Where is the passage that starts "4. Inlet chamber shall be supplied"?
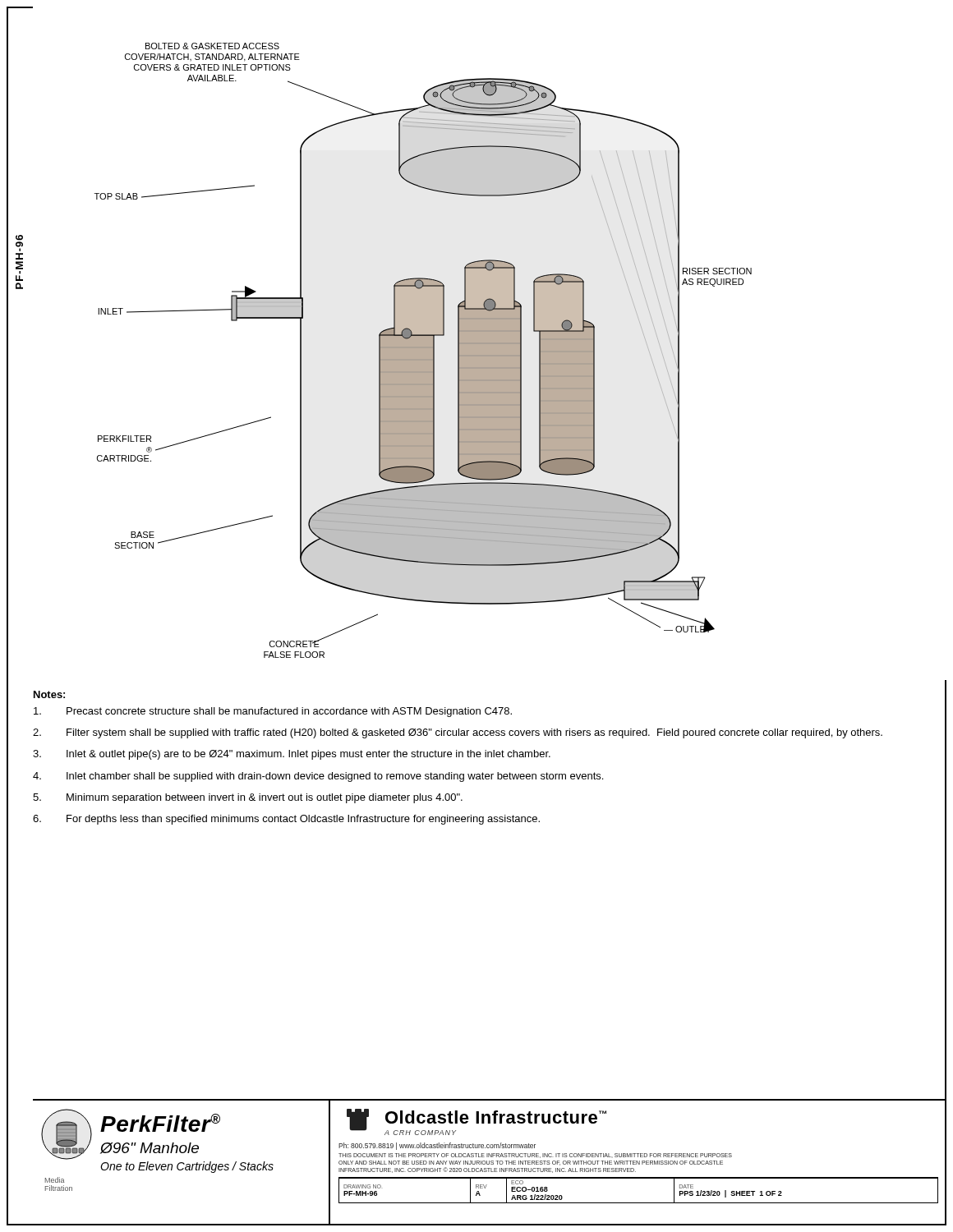The height and width of the screenshot is (1232, 953). pyautogui.click(x=485, y=776)
